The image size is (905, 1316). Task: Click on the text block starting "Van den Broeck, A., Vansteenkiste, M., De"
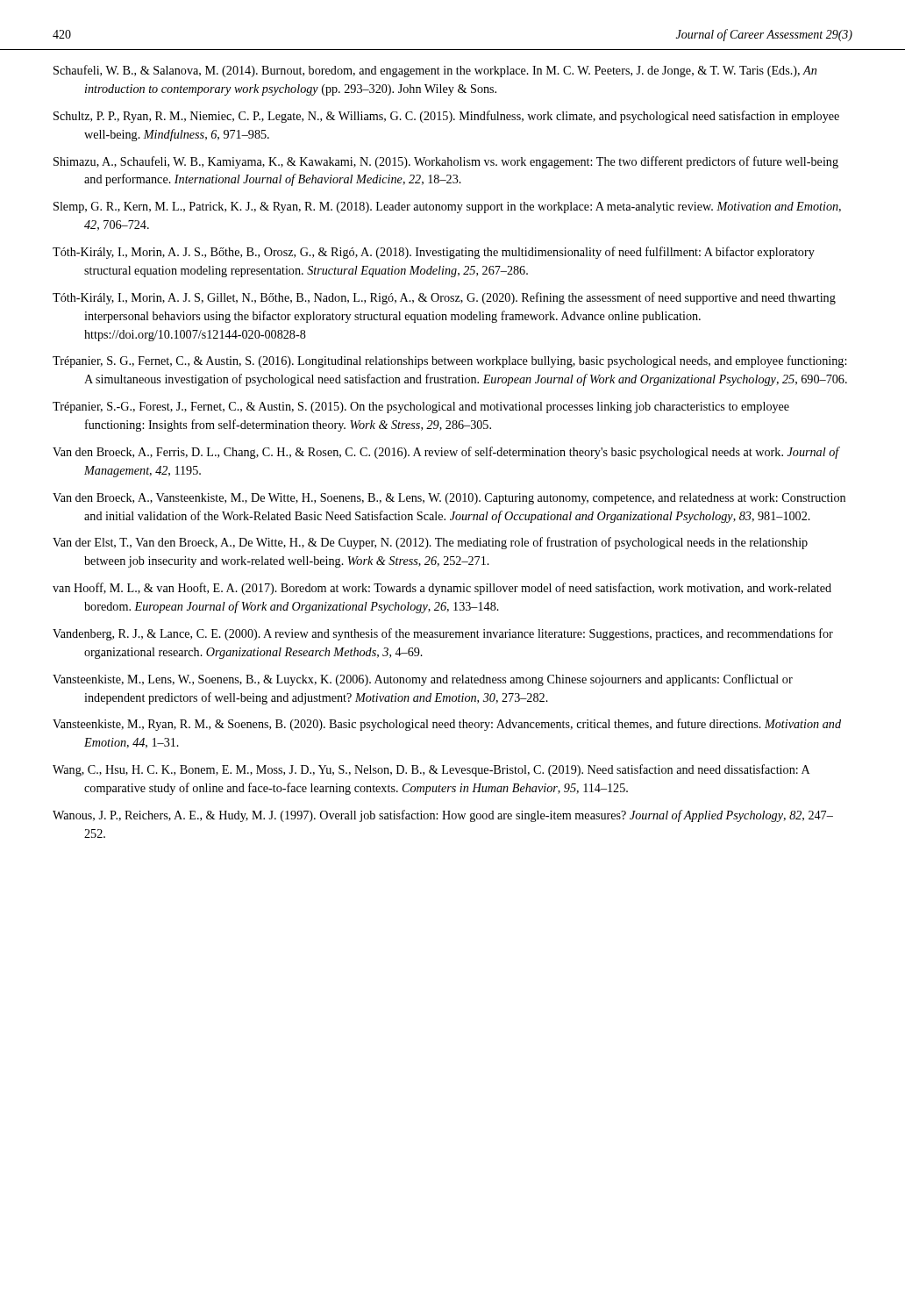coord(449,506)
